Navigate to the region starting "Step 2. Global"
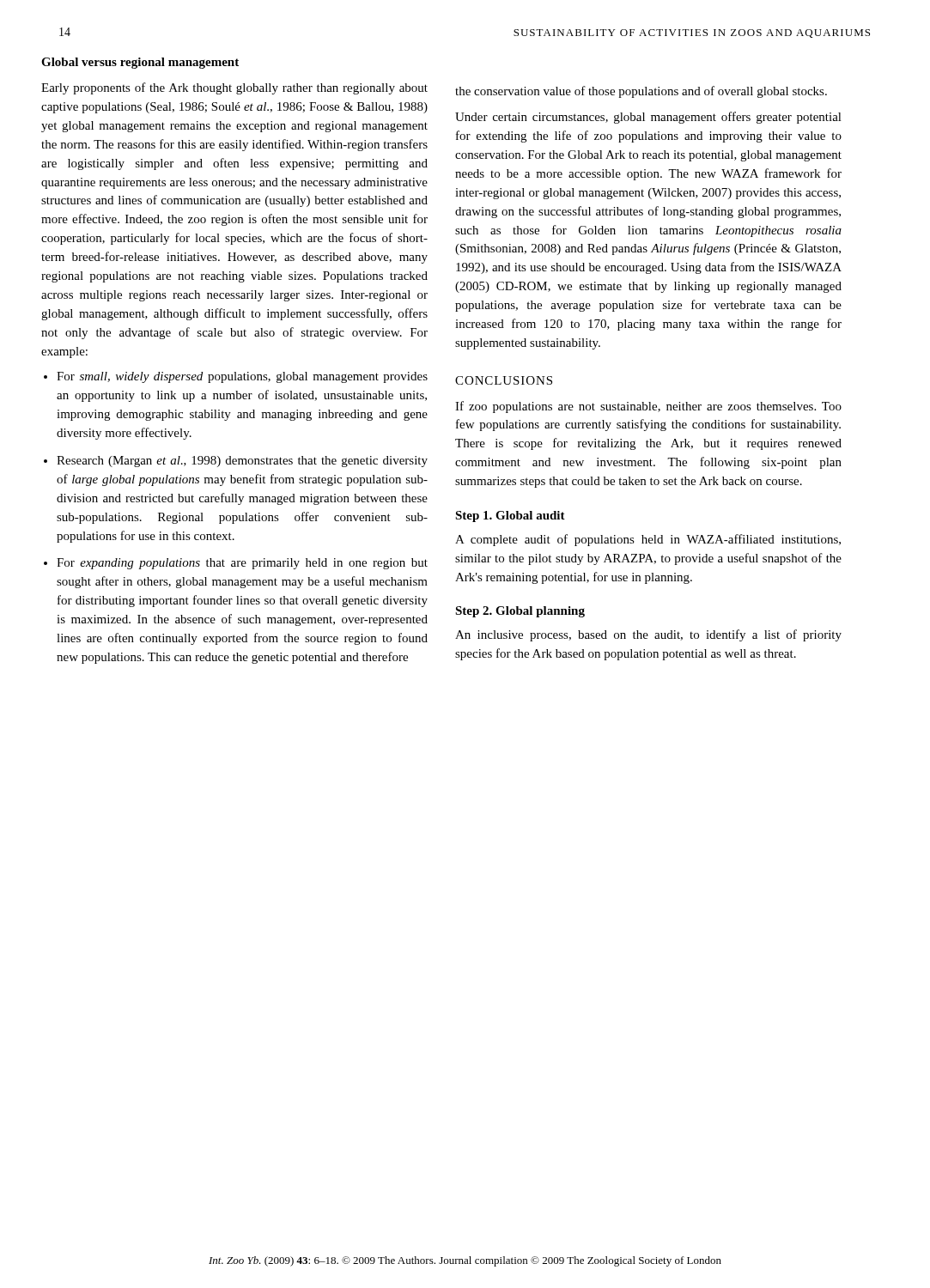930x1288 pixels. click(520, 611)
